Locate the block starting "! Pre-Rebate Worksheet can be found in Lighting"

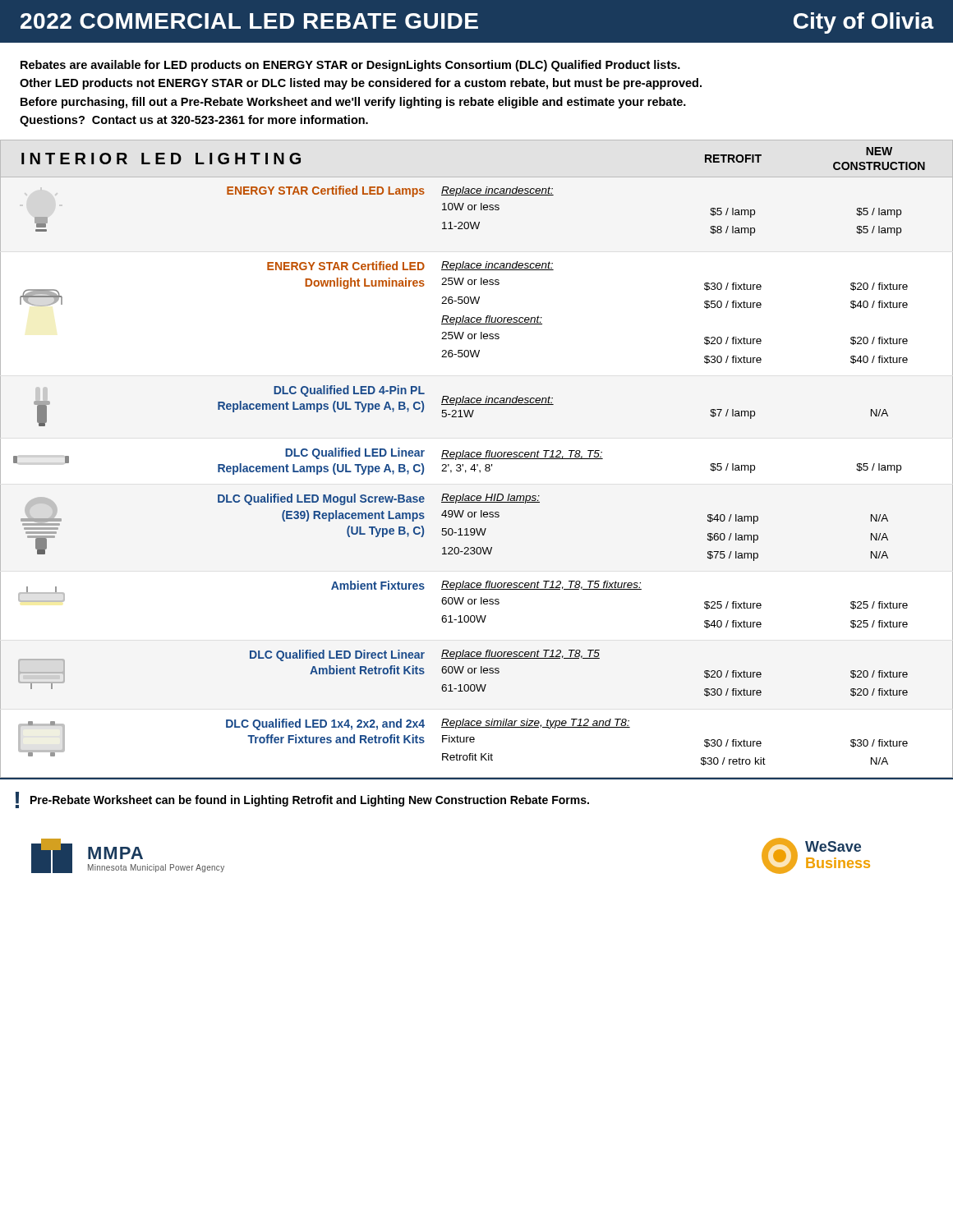tap(301, 800)
